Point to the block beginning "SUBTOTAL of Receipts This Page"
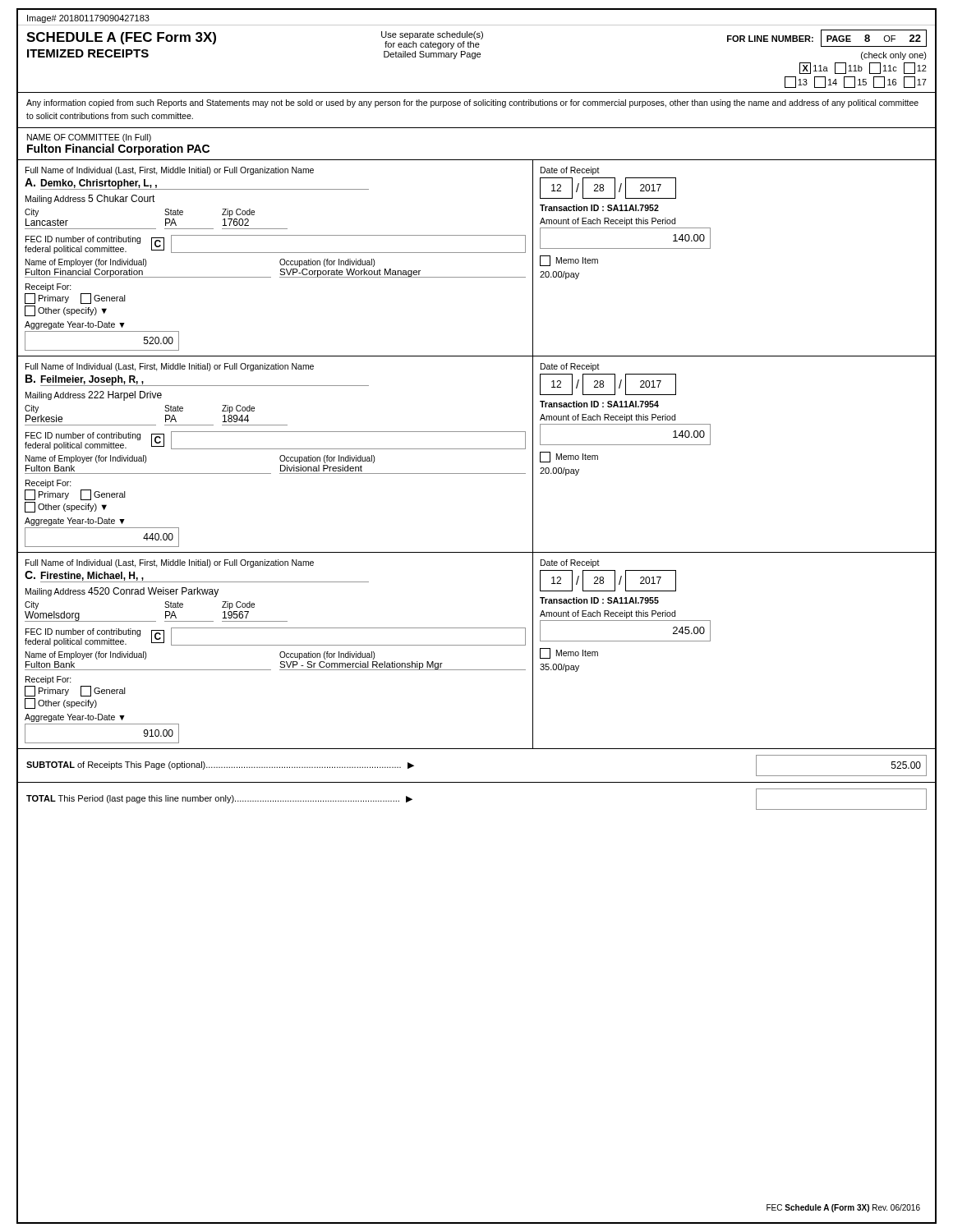This screenshot has width=953, height=1232. pos(219,768)
